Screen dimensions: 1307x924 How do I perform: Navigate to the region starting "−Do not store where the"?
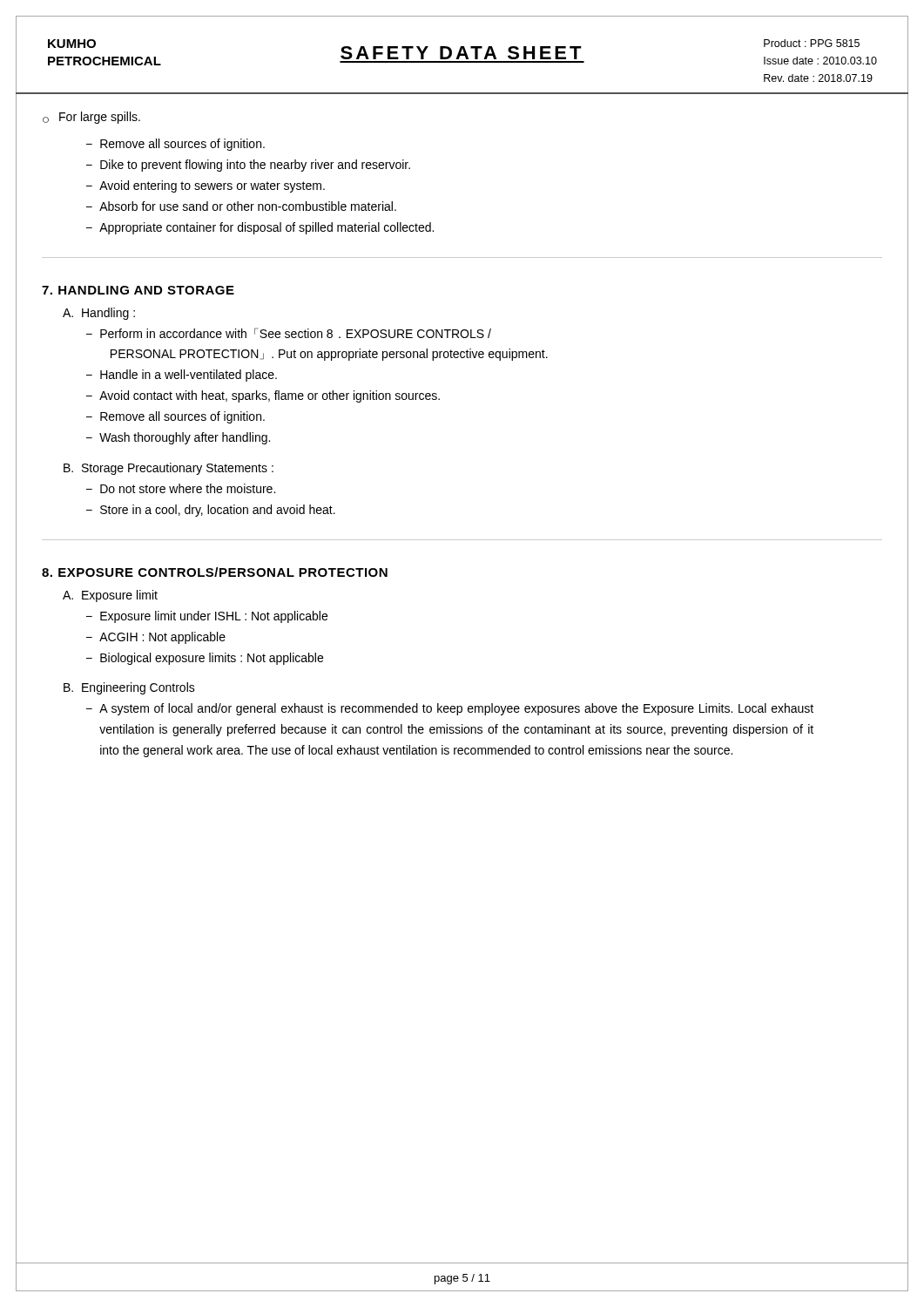pyautogui.click(x=181, y=489)
